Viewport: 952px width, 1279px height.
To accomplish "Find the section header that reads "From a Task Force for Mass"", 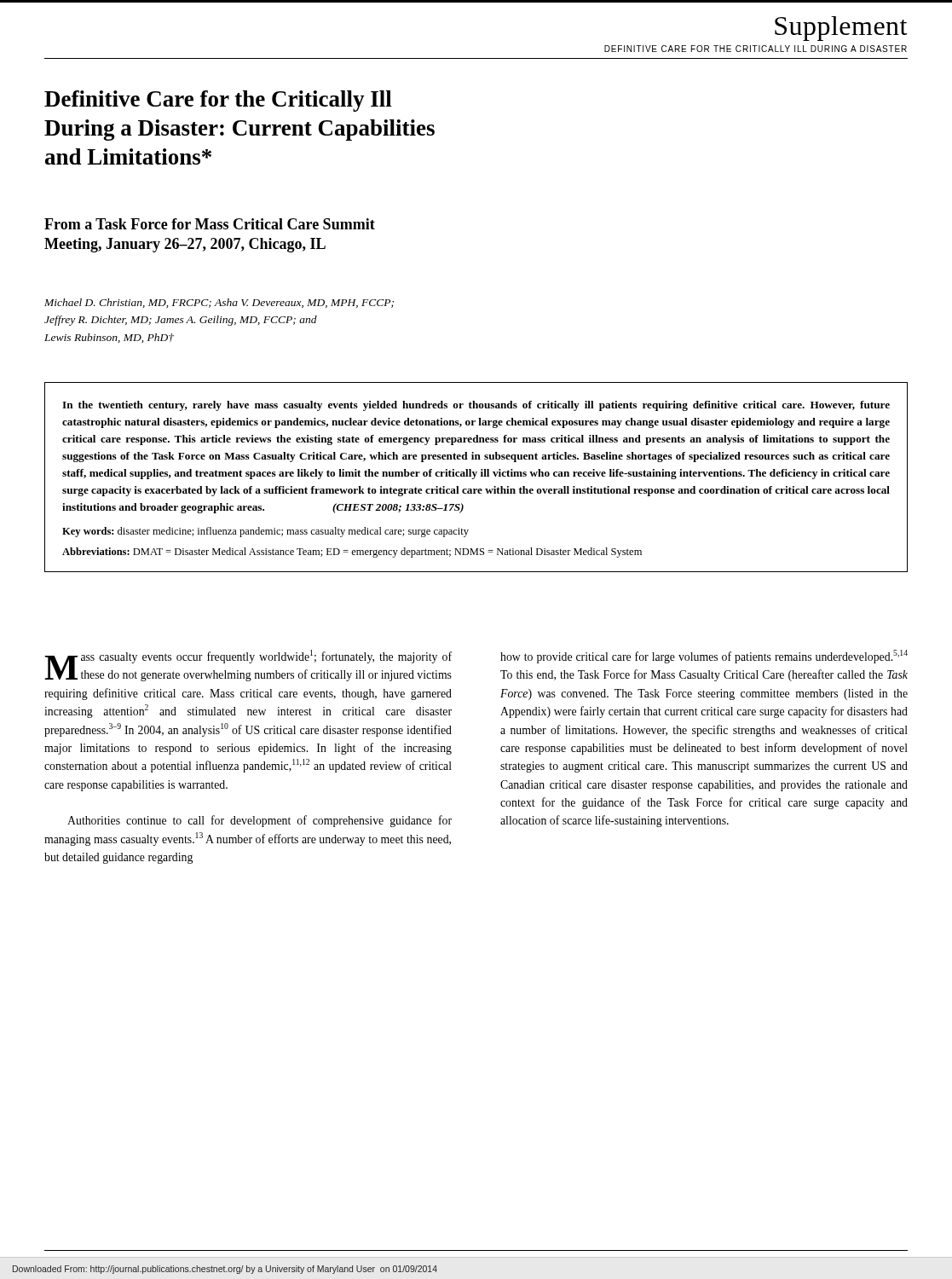I will (334, 235).
